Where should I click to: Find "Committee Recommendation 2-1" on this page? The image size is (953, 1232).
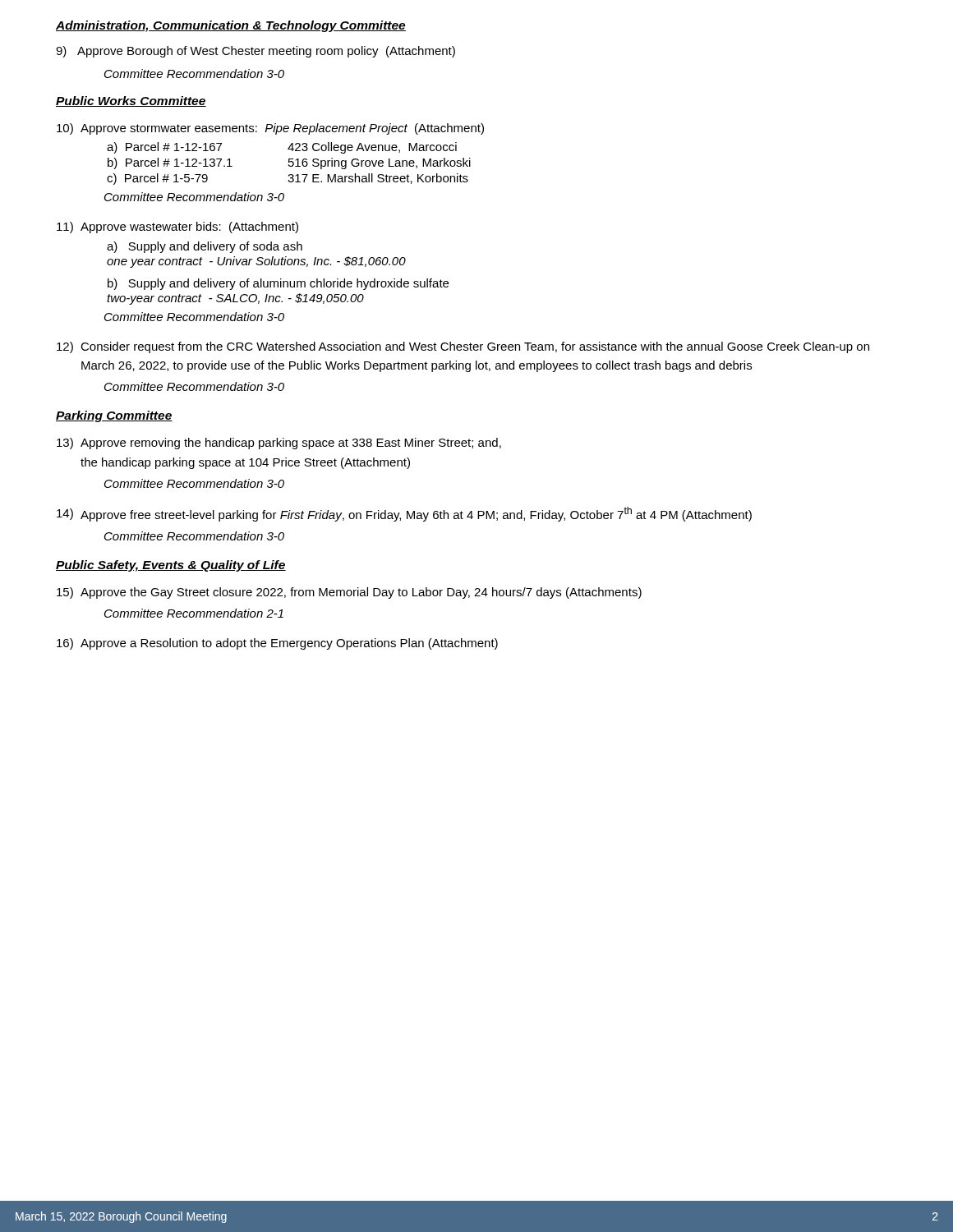pyautogui.click(x=194, y=613)
